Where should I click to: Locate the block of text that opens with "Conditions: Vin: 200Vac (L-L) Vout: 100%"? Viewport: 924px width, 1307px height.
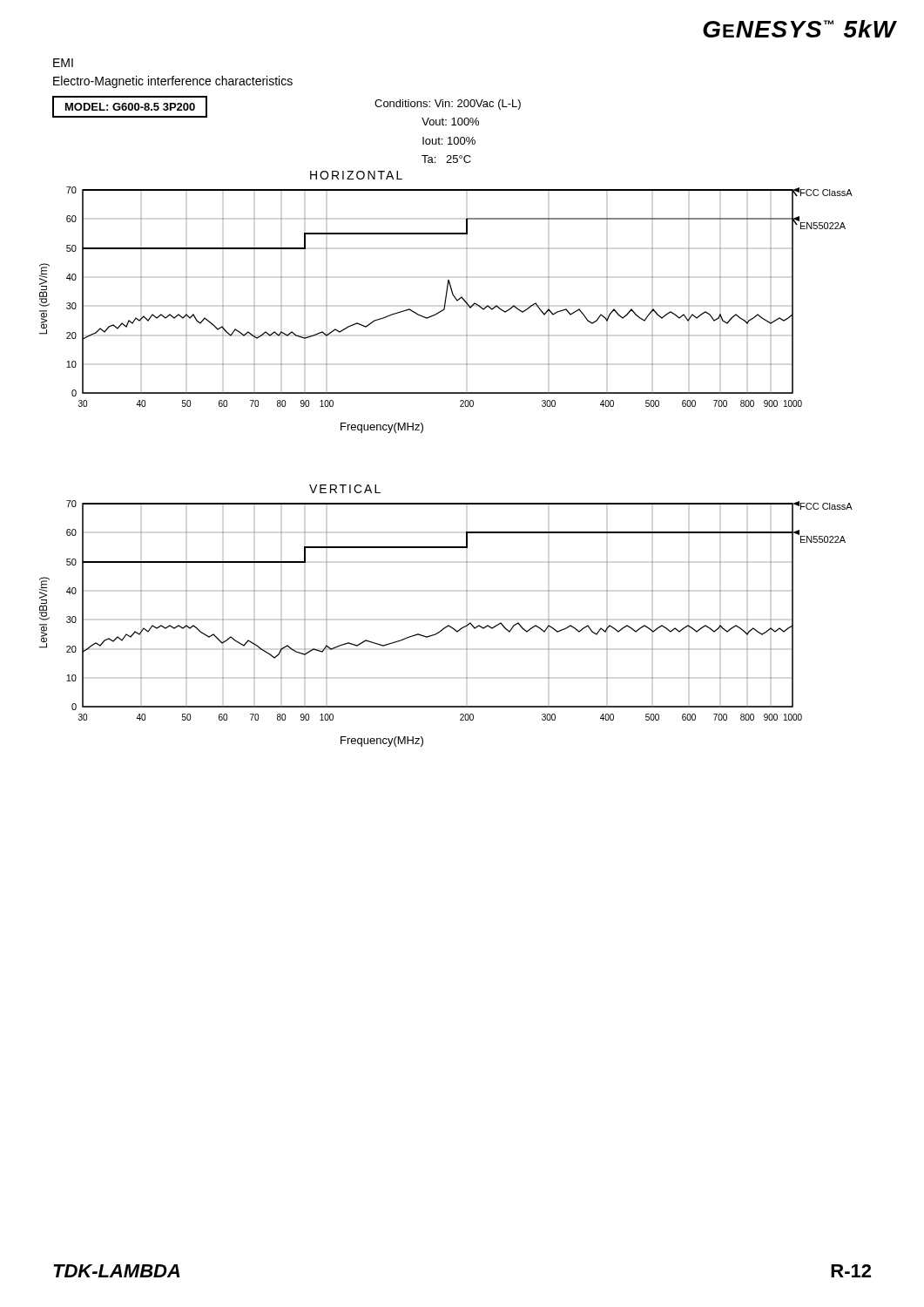[448, 131]
